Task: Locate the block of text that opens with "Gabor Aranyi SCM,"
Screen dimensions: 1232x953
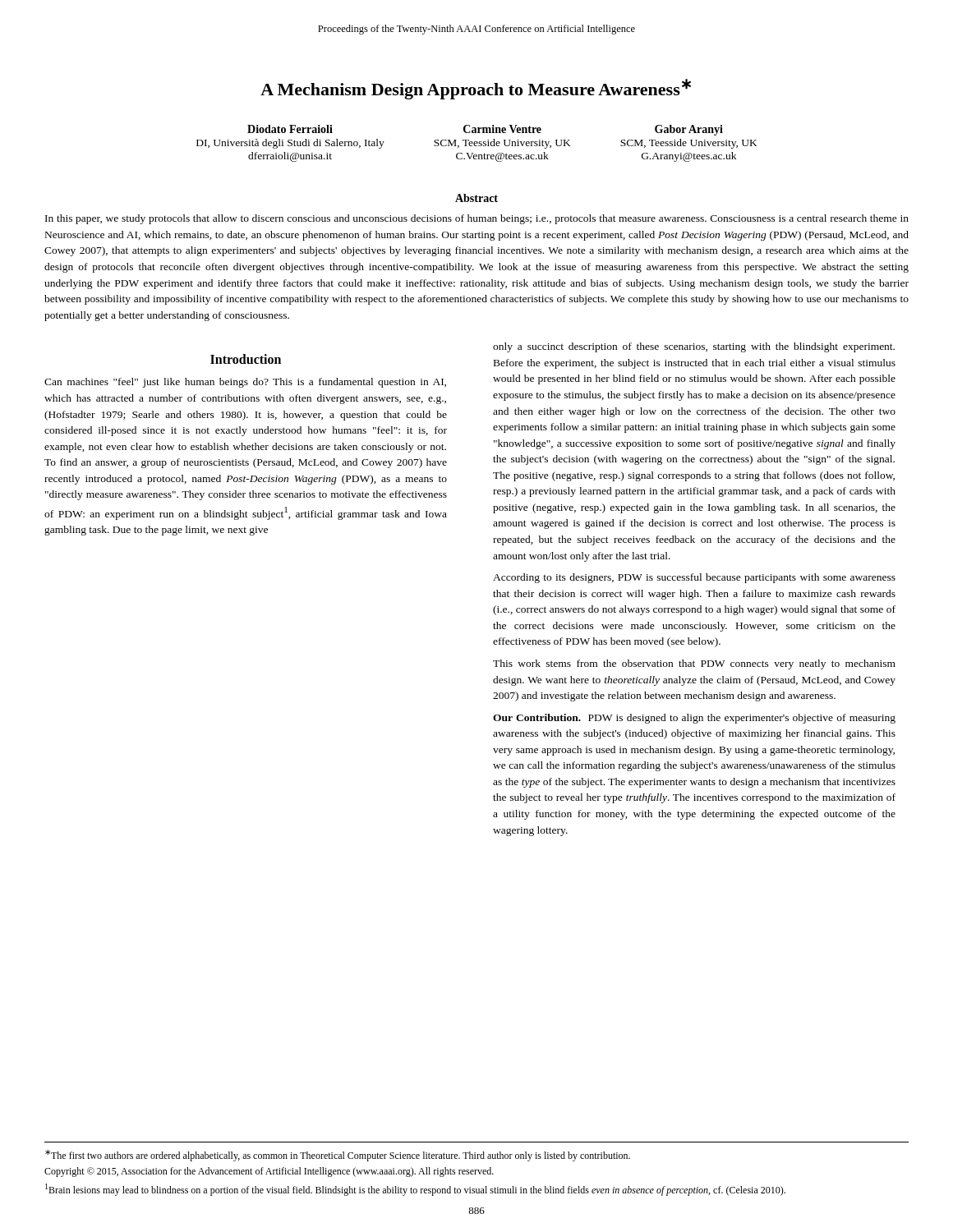Action: click(x=689, y=143)
